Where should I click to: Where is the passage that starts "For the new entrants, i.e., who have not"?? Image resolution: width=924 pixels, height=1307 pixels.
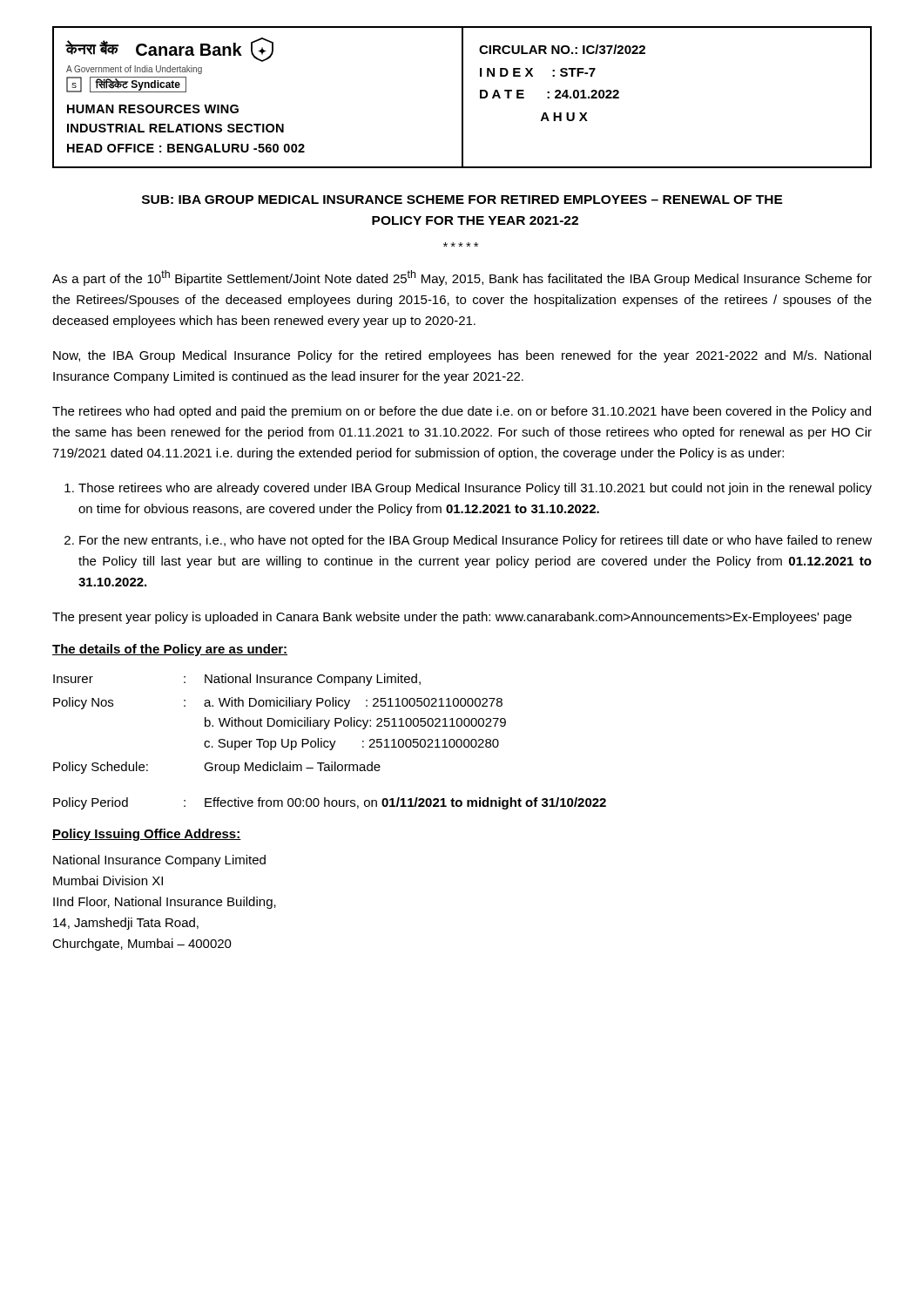[475, 561]
